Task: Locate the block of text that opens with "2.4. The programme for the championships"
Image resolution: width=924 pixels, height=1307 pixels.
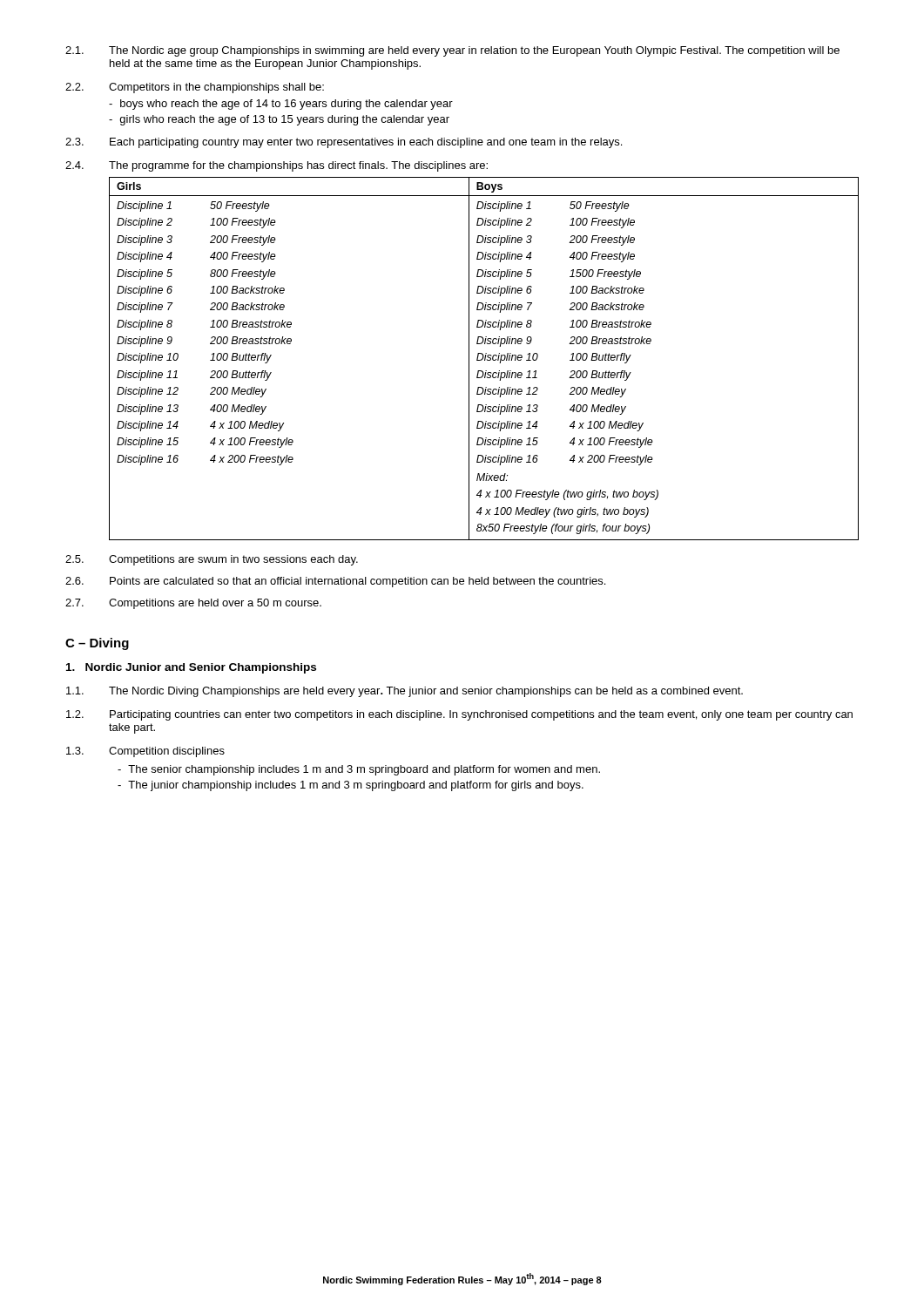Action: pos(462,165)
